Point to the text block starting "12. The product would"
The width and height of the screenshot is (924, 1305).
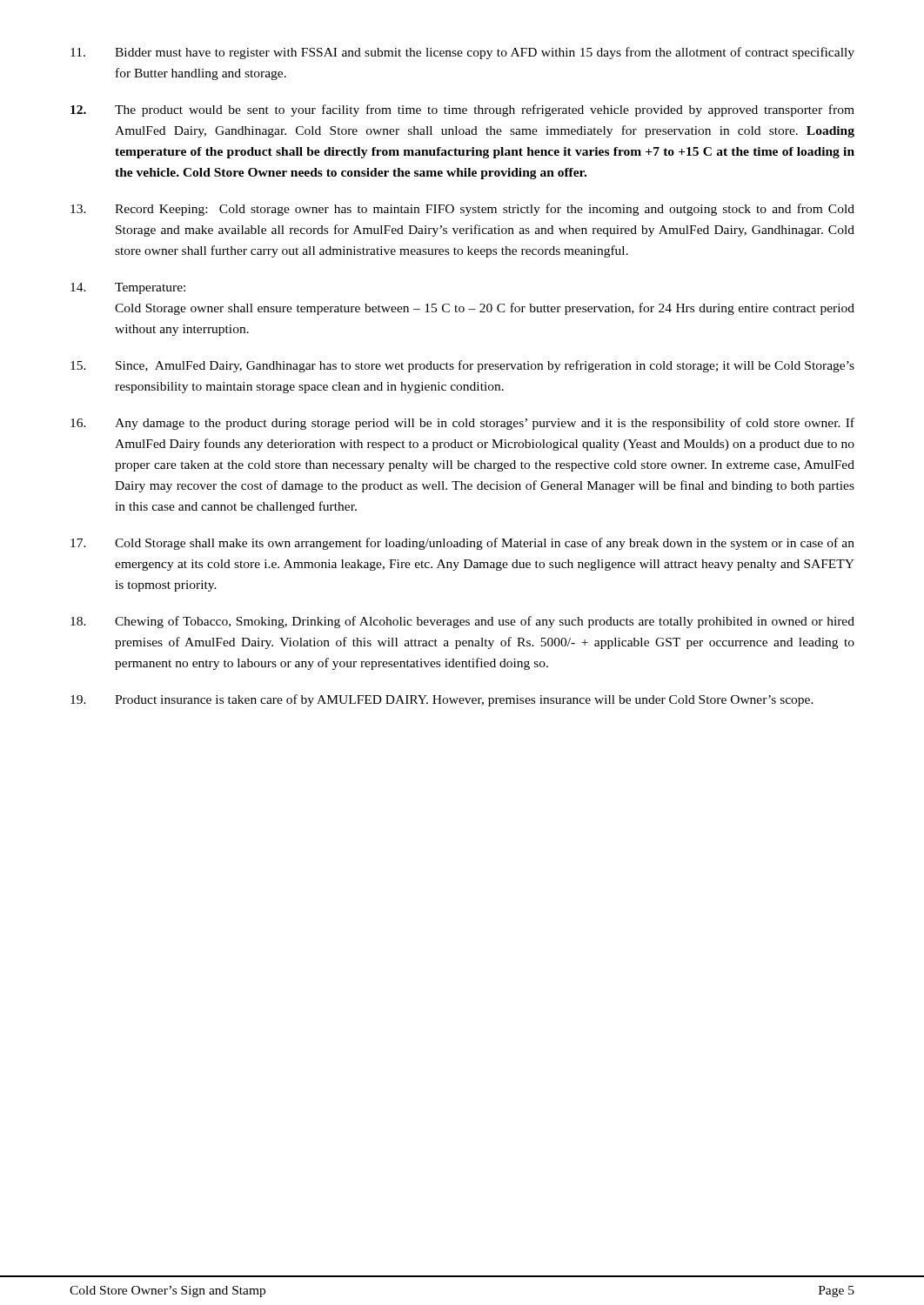(x=462, y=141)
